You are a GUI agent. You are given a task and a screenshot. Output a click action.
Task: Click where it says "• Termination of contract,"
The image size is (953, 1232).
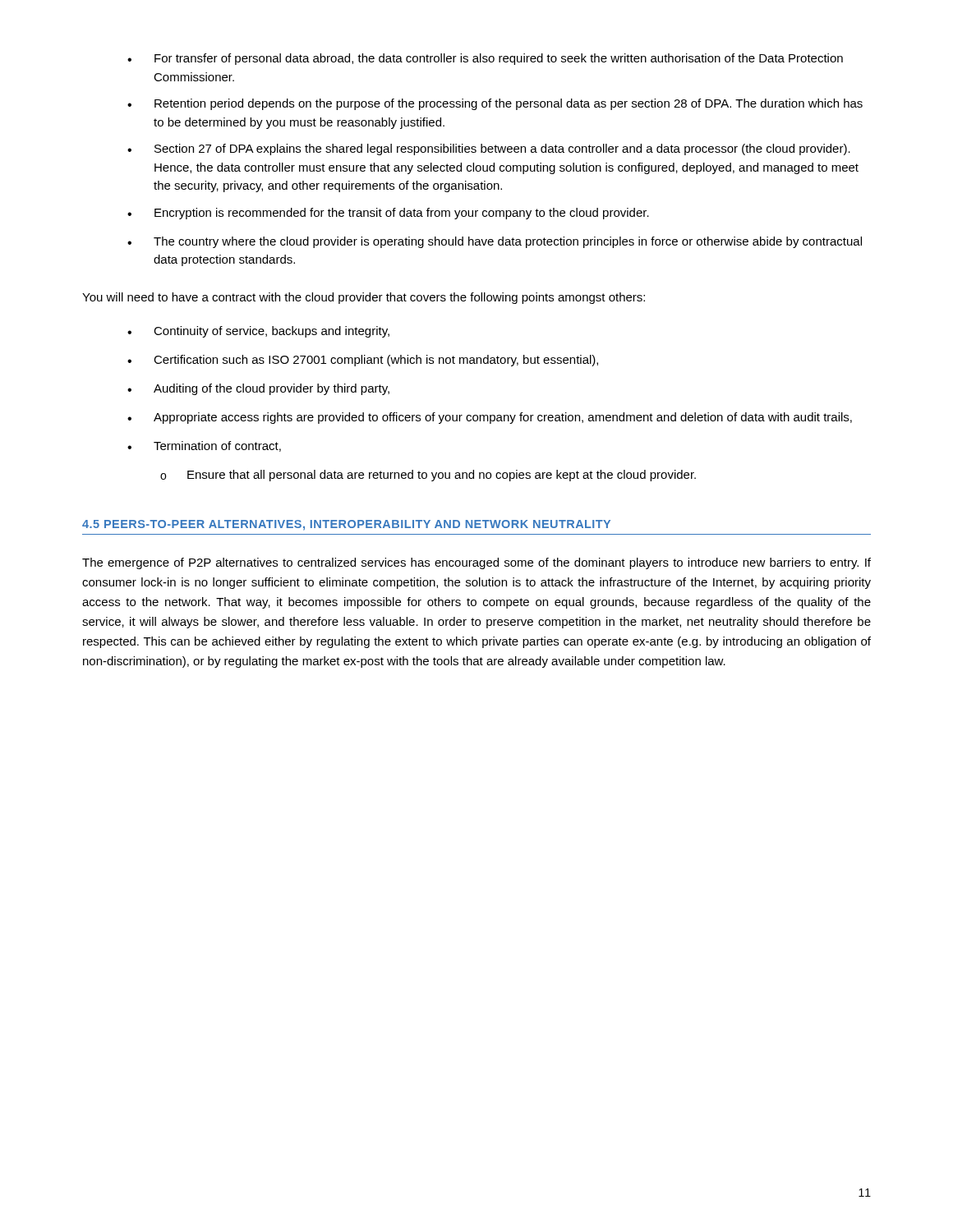[204, 446]
